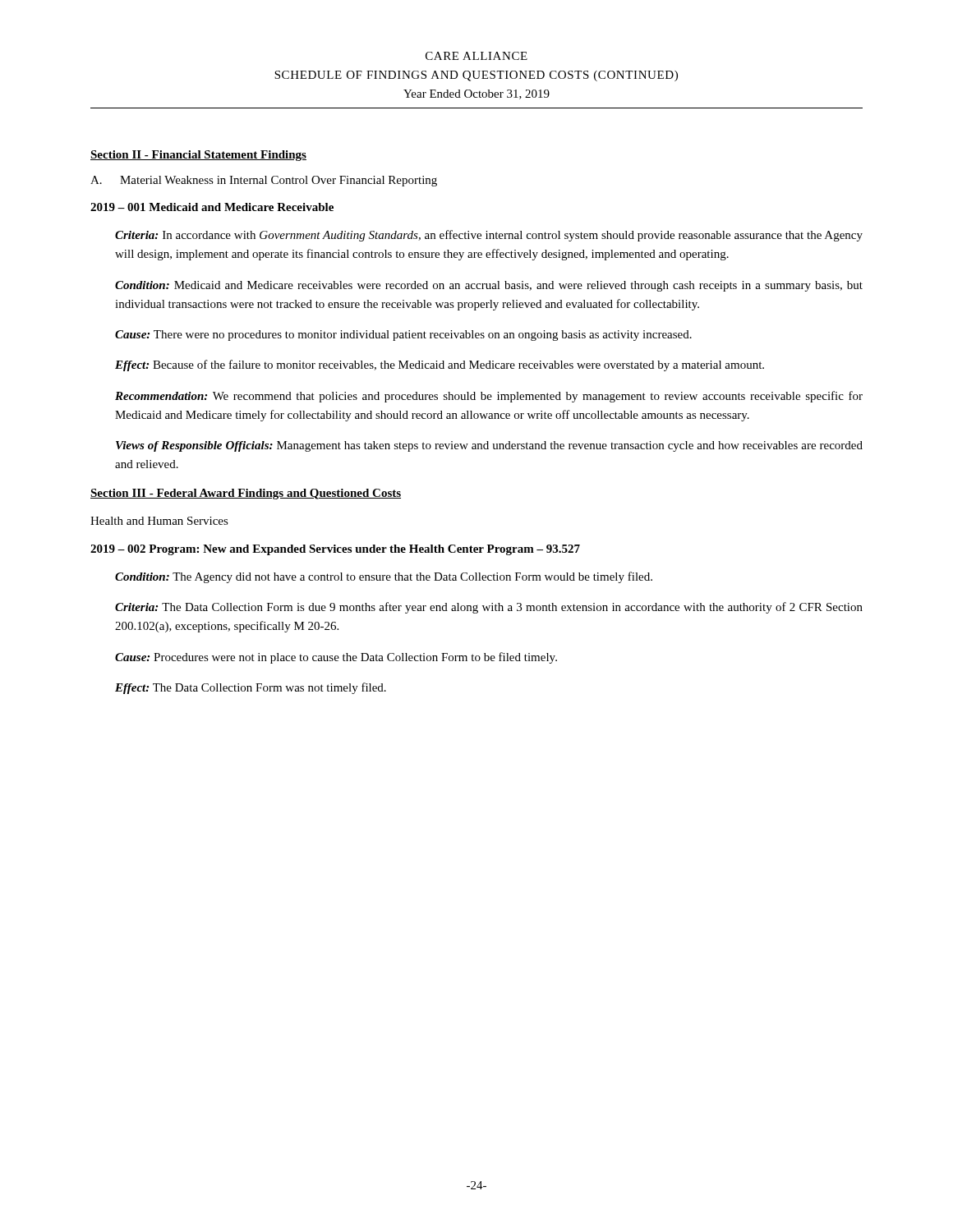Select the text block containing "Cause: Procedures were"
The image size is (953, 1232).
[336, 657]
